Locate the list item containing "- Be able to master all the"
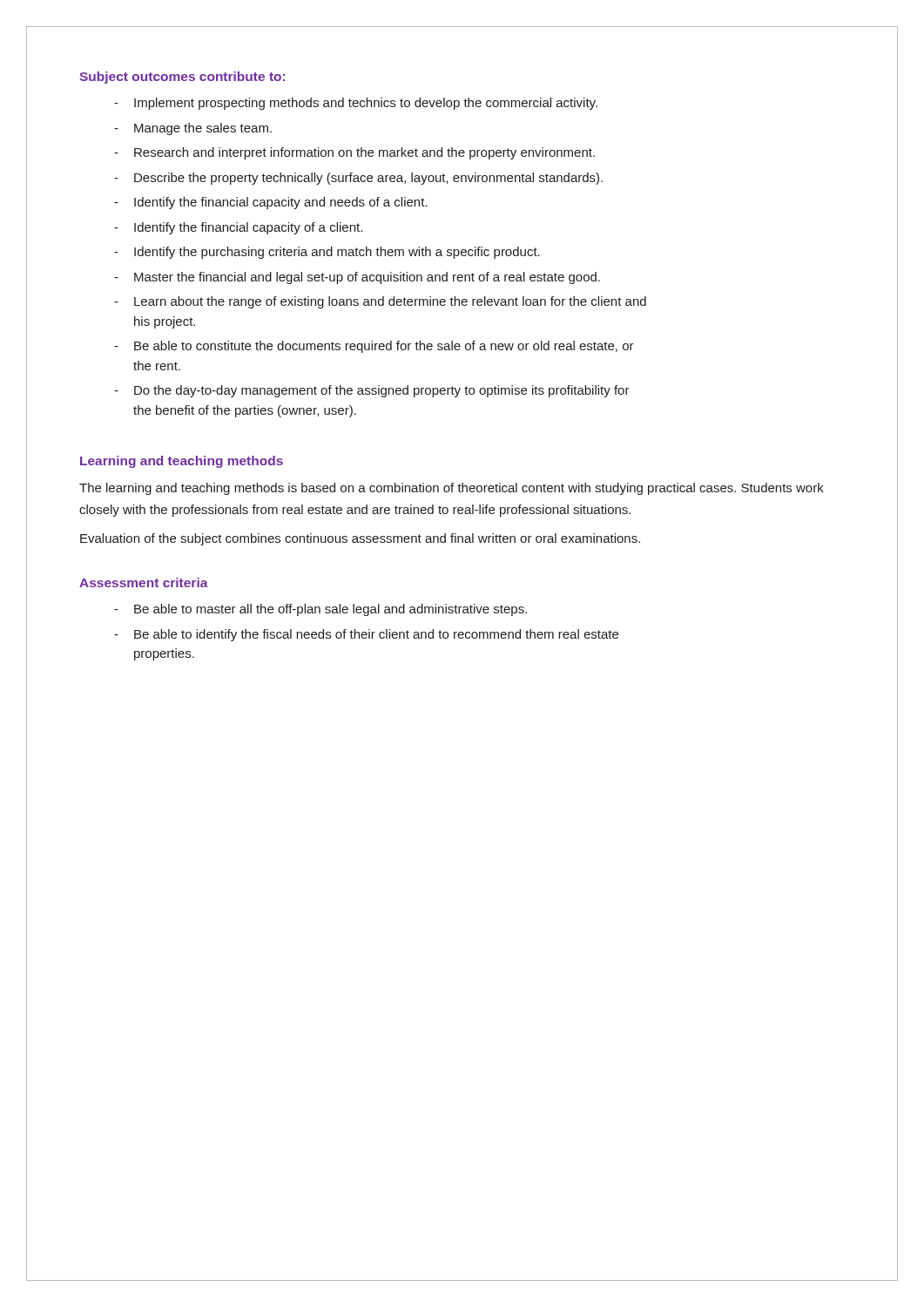This screenshot has width=924, height=1307. coord(479,609)
